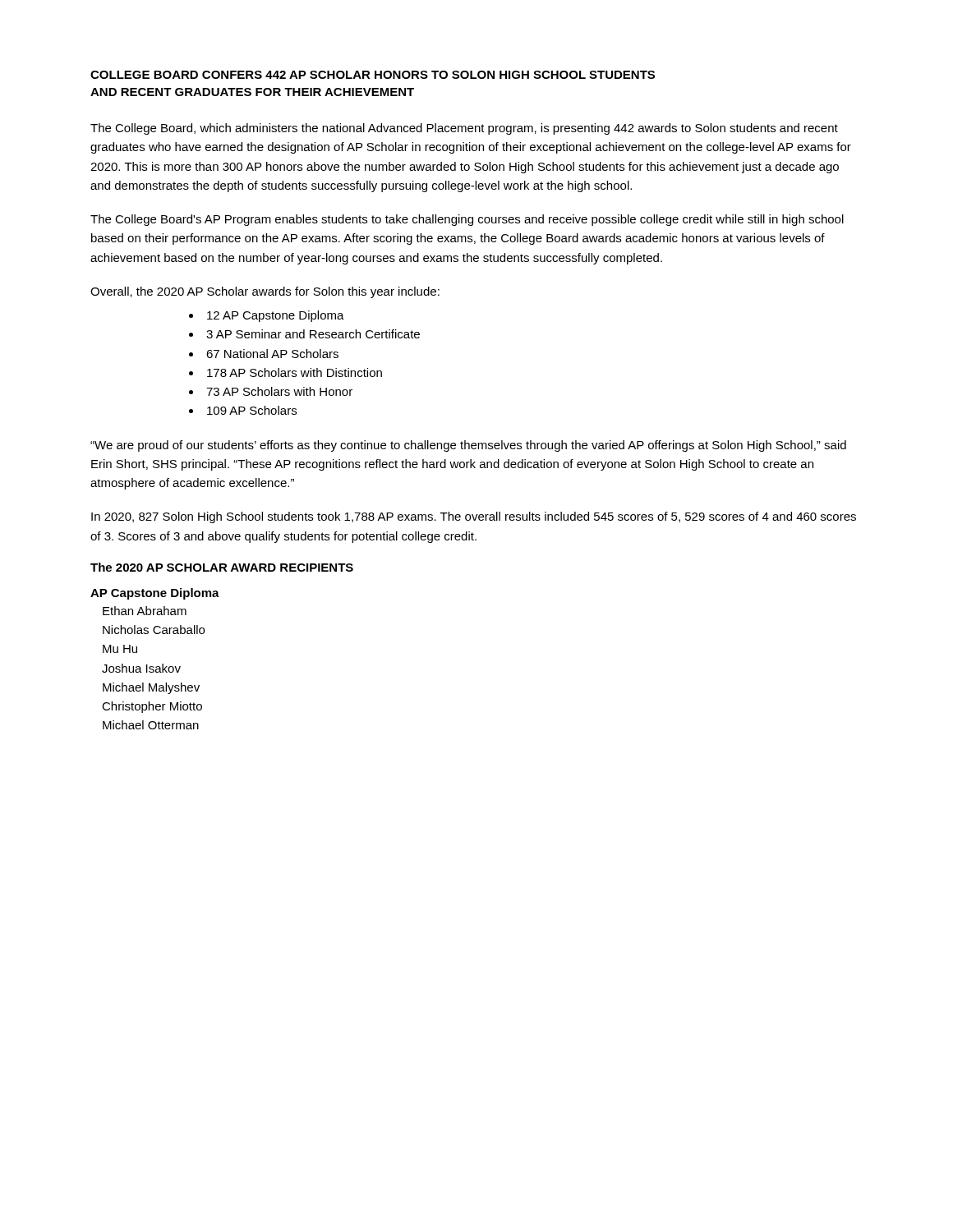Click on the region starting "The College Board, which"
The image size is (953, 1232).
click(471, 156)
